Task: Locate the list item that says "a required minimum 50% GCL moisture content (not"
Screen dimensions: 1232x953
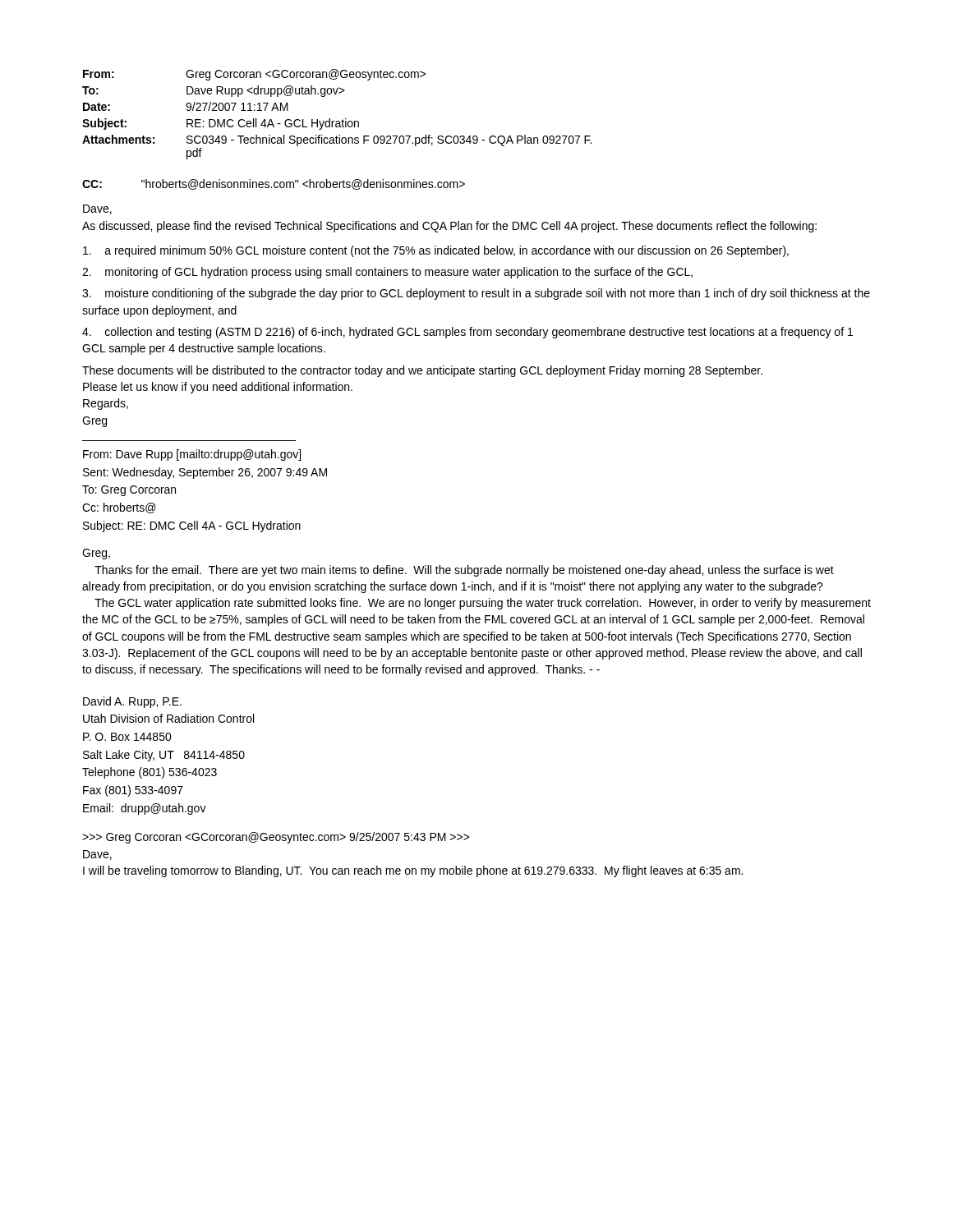Action: [436, 250]
